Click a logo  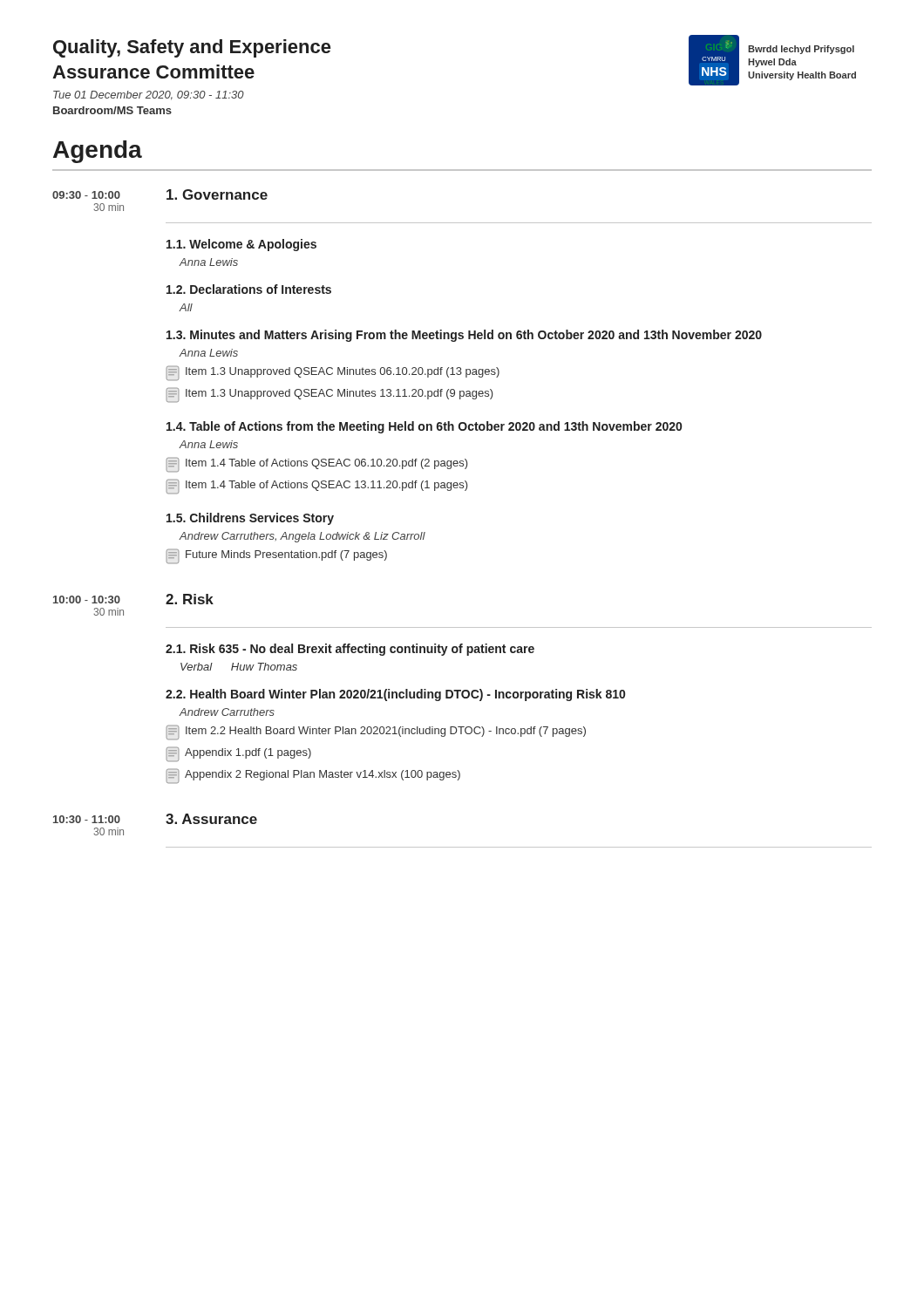coord(780,61)
